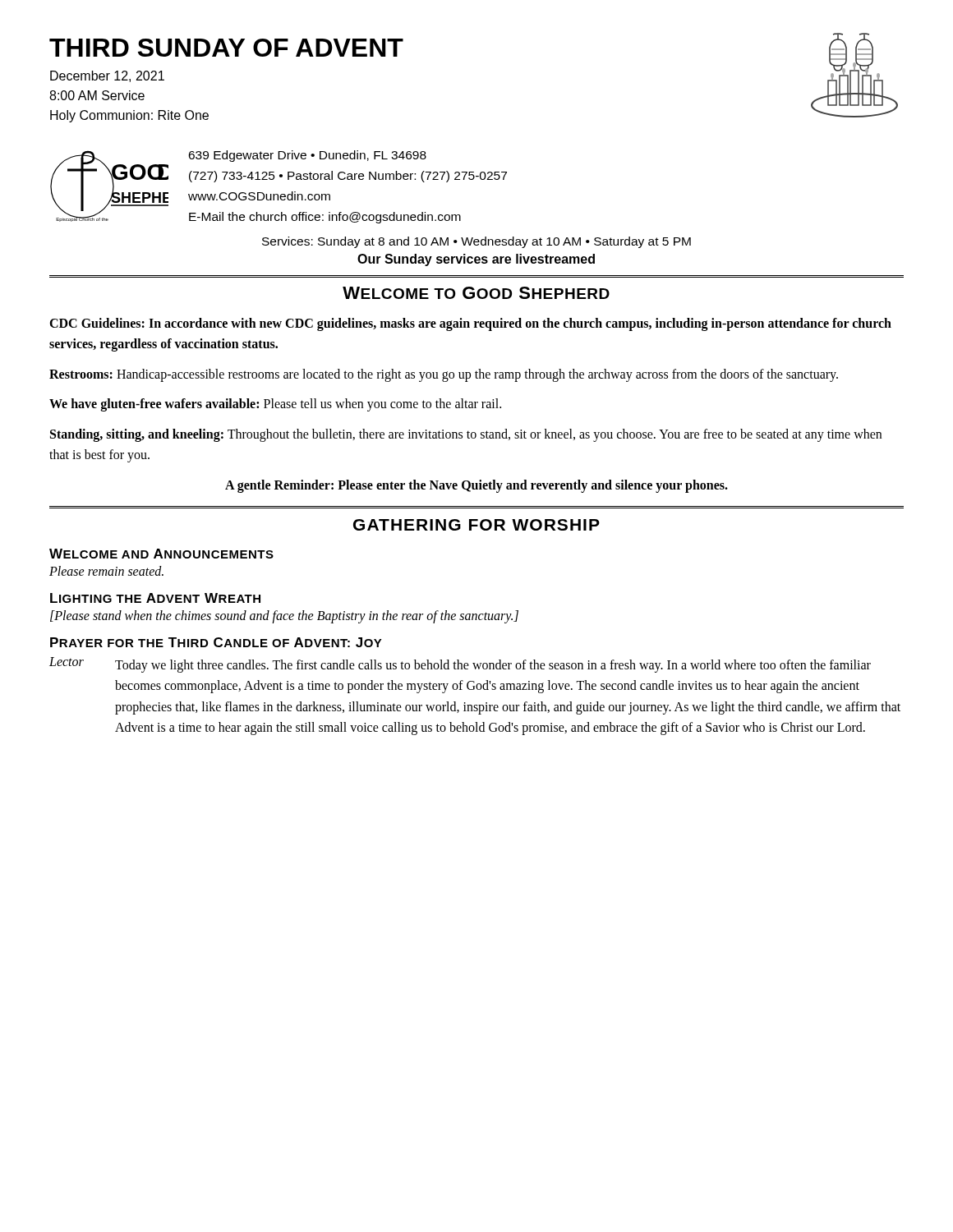The height and width of the screenshot is (1232, 953).
Task: Locate the section header that says "WELCOME AND ANNOUNCEMENTS"
Action: tap(161, 554)
